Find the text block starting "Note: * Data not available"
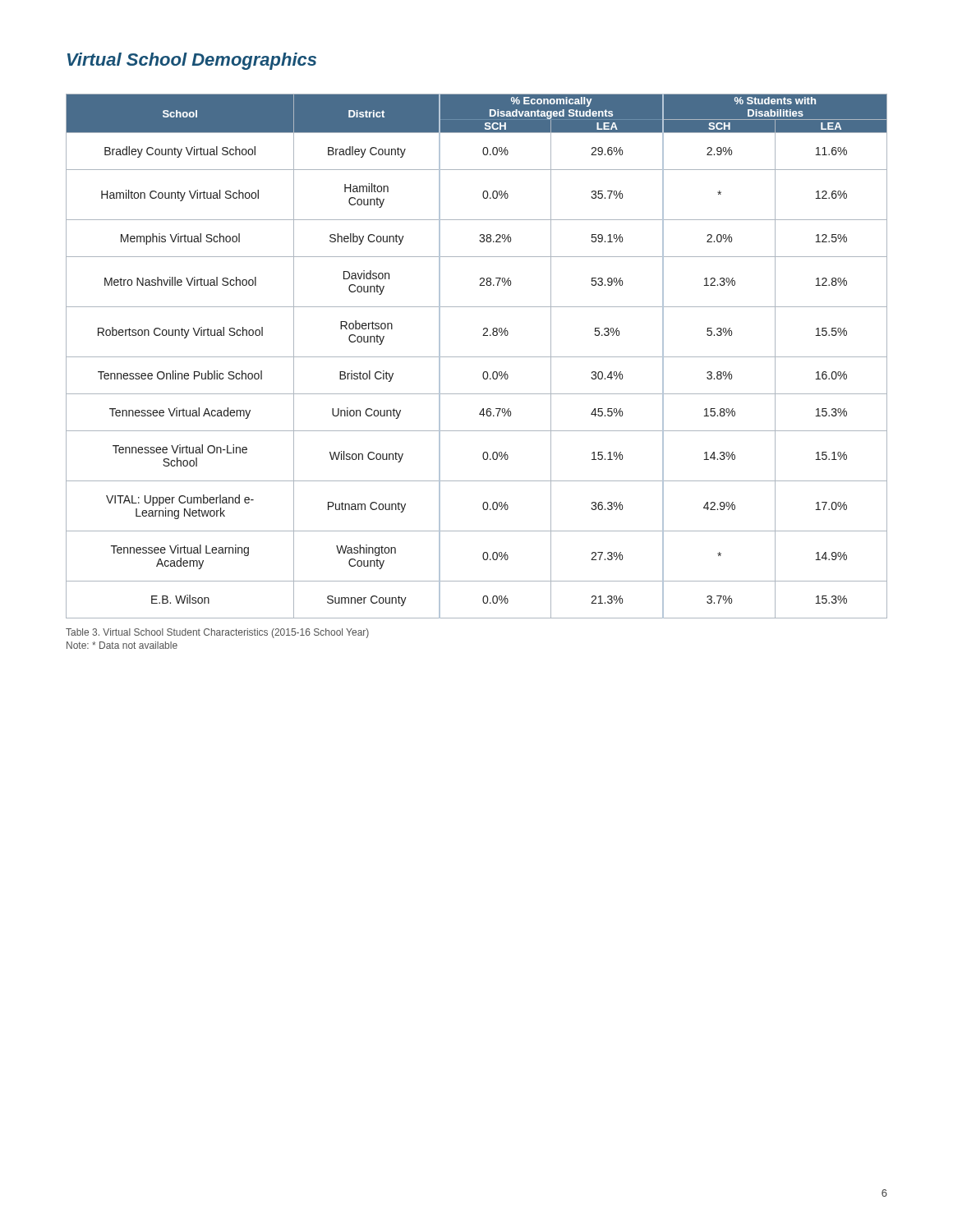The width and height of the screenshot is (953, 1232). click(122, 646)
